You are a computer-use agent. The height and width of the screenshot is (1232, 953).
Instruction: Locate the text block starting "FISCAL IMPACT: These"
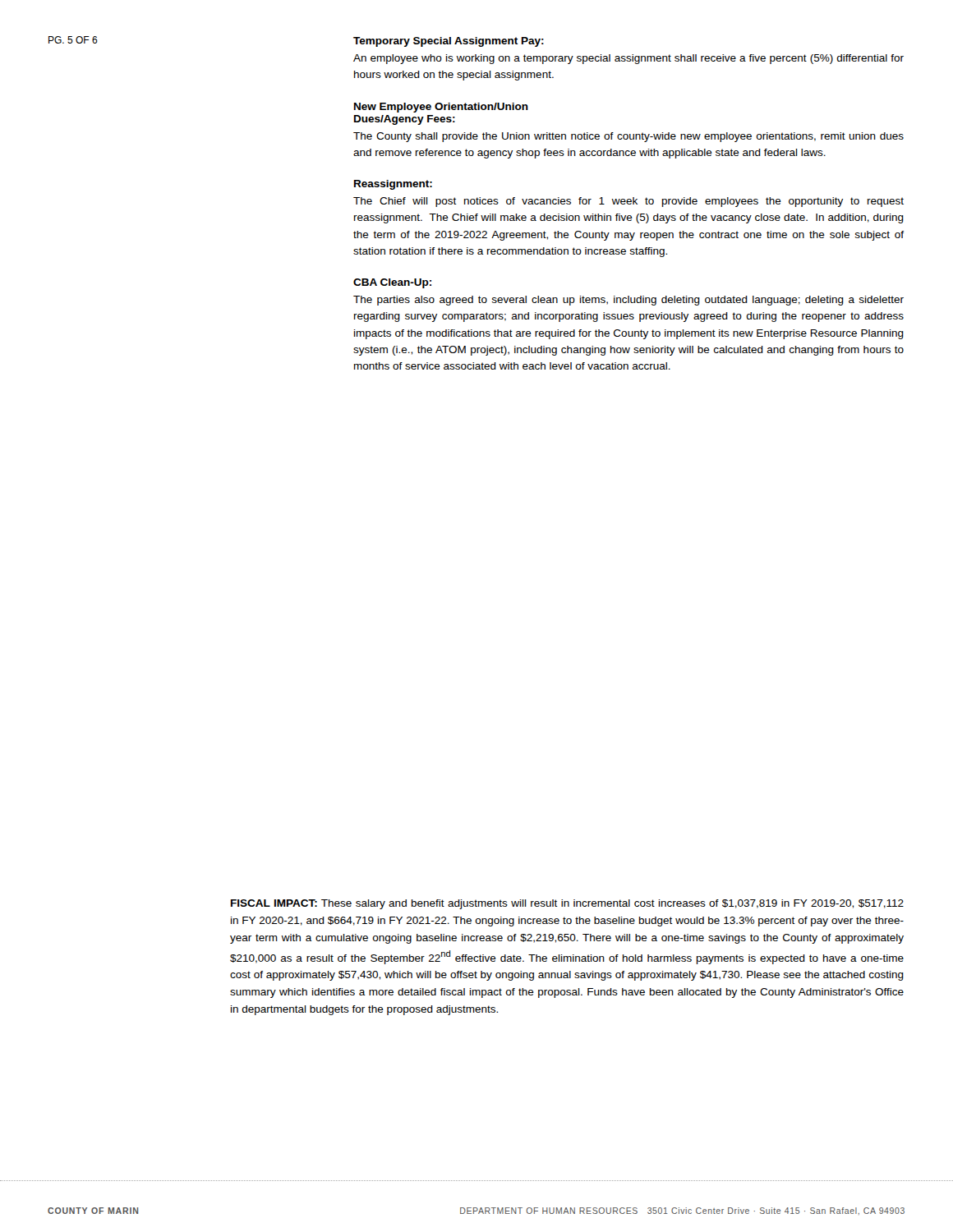pos(567,956)
